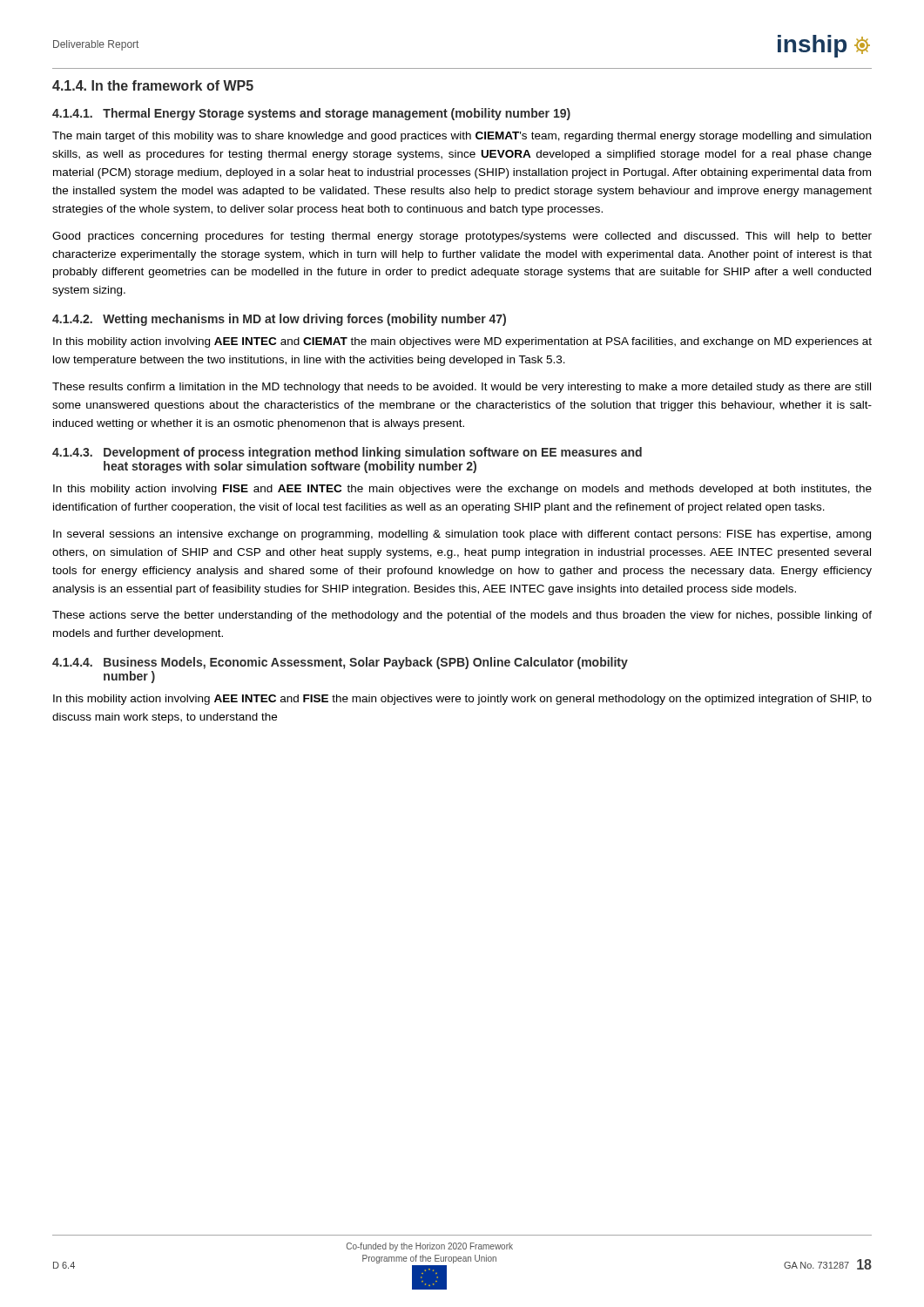924x1307 pixels.
Task: Select the text starting "4.1.4.3. Development of process"
Action: coord(347,459)
